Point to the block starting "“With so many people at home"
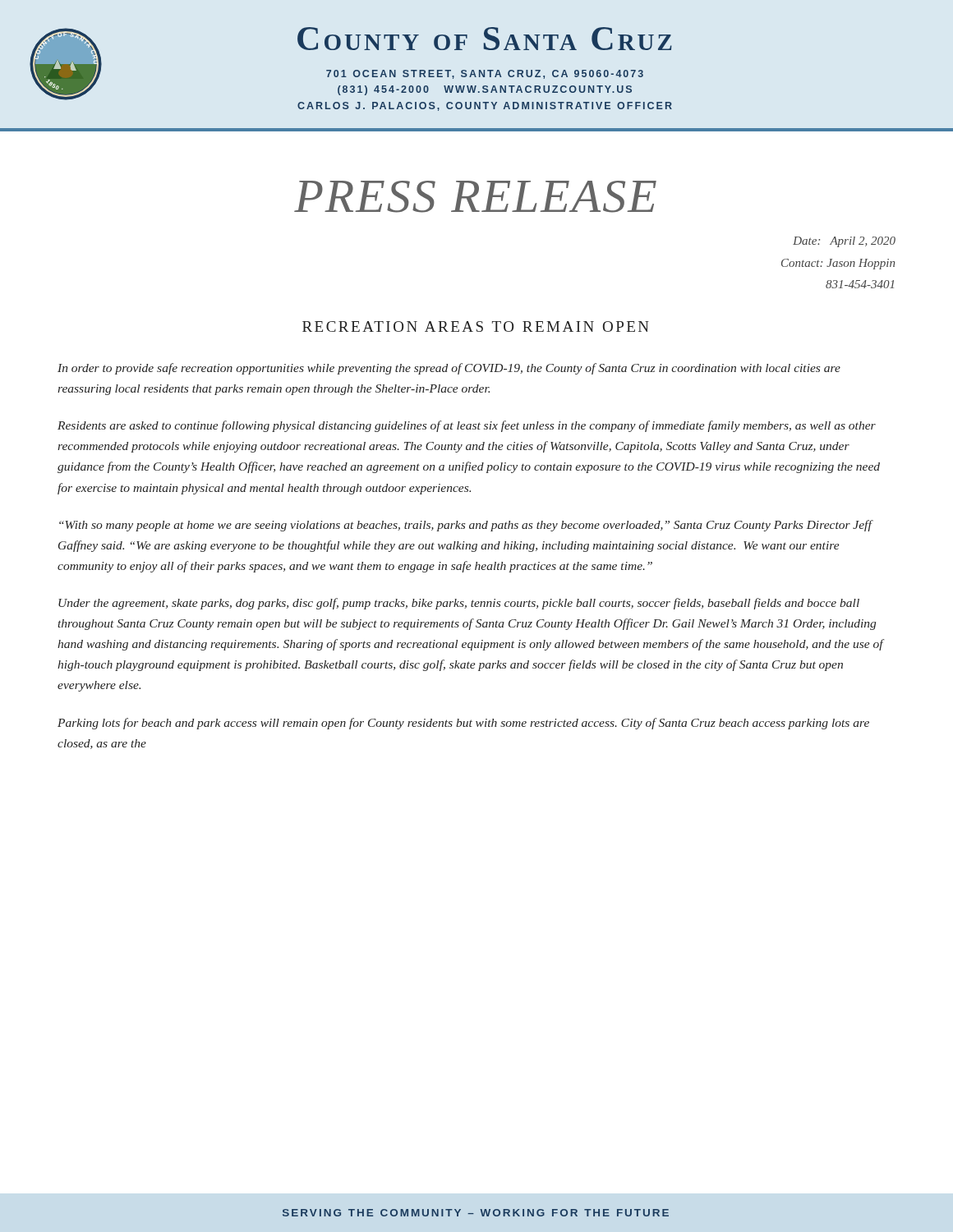 click(x=464, y=545)
